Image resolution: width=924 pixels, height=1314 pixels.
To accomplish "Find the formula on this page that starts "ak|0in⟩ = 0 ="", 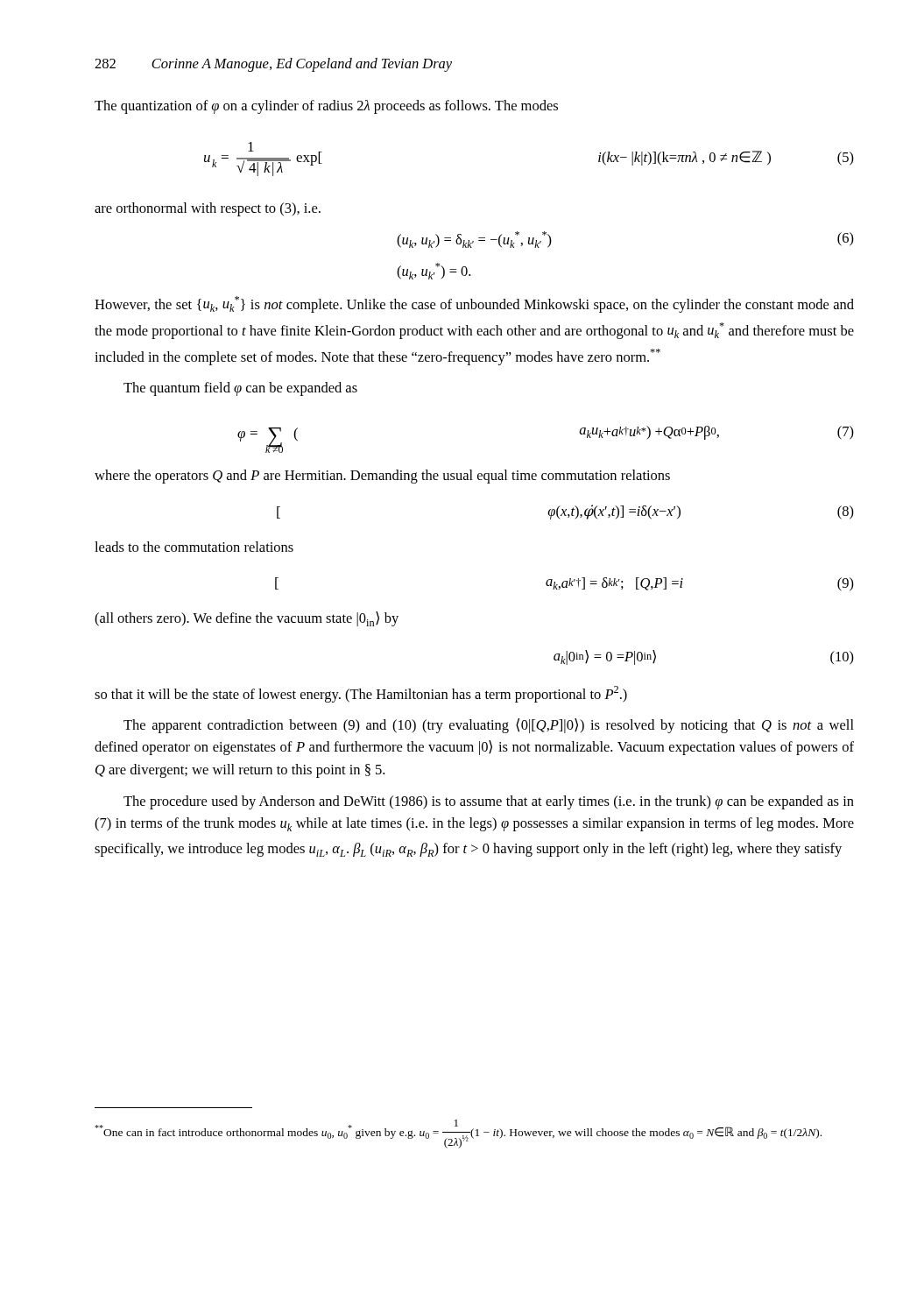I will tap(572, 657).
